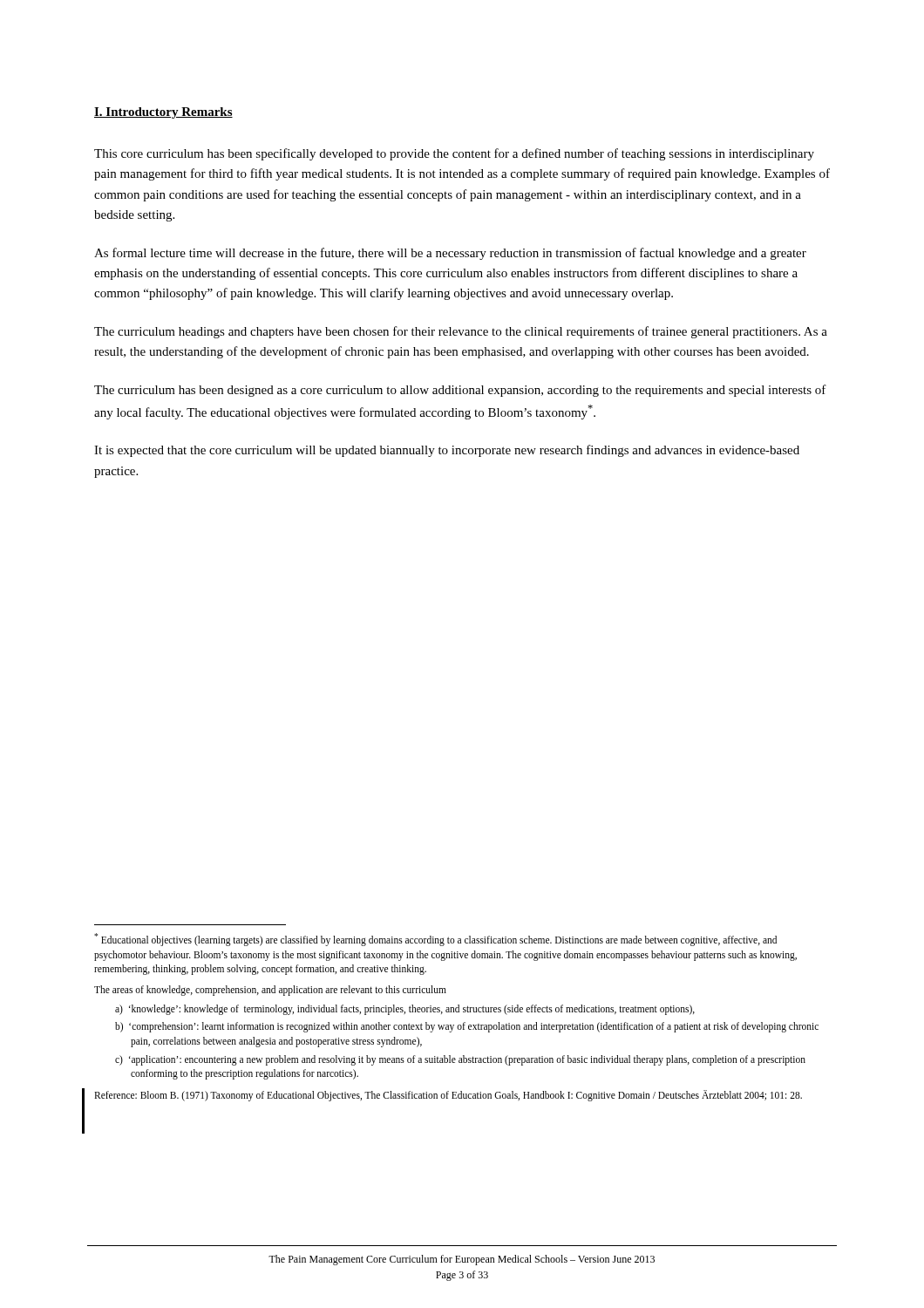Locate the block of text that opens with "The curriculum has been designed as a"

(460, 401)
